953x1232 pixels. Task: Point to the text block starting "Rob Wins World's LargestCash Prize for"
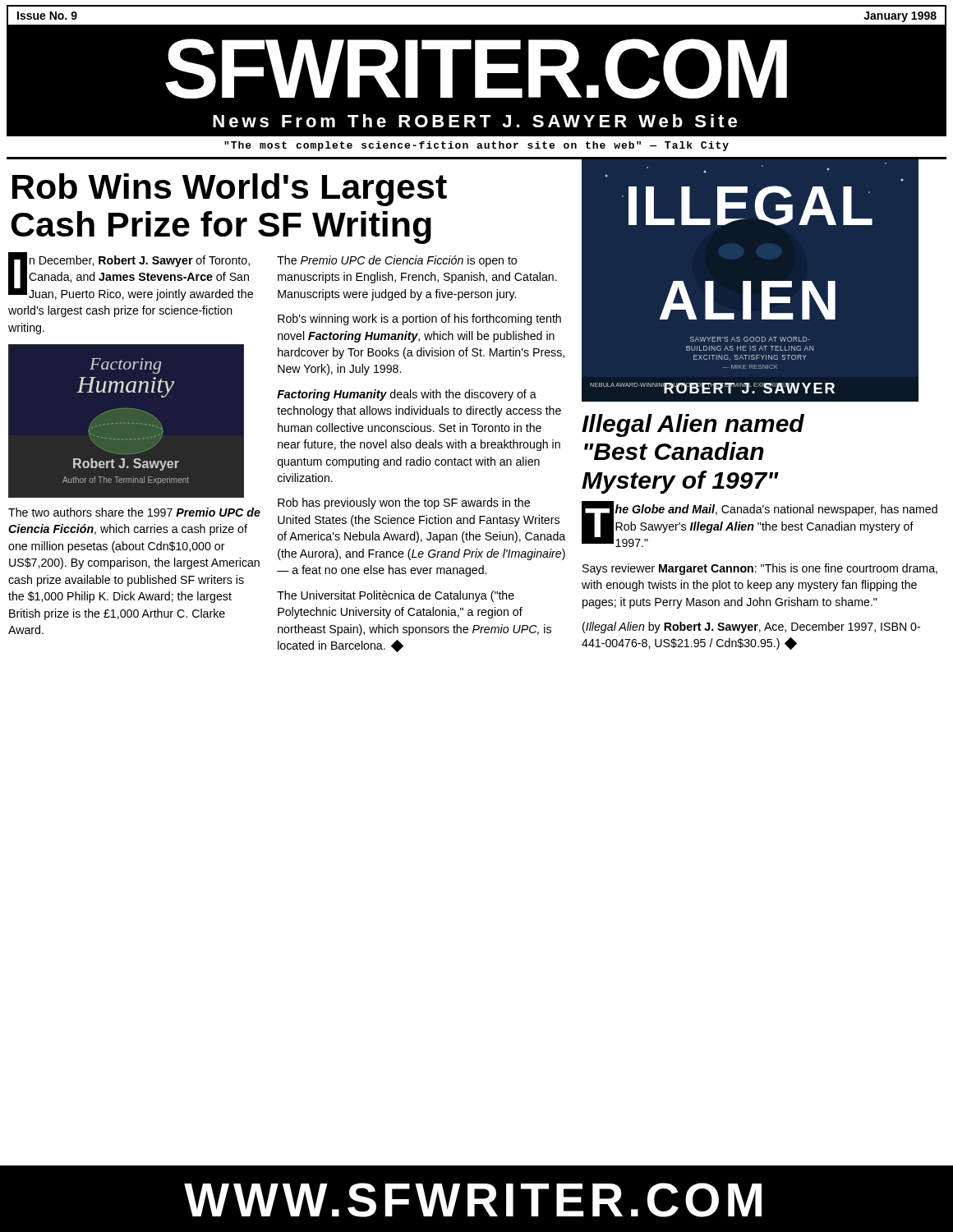pos(228,206)
